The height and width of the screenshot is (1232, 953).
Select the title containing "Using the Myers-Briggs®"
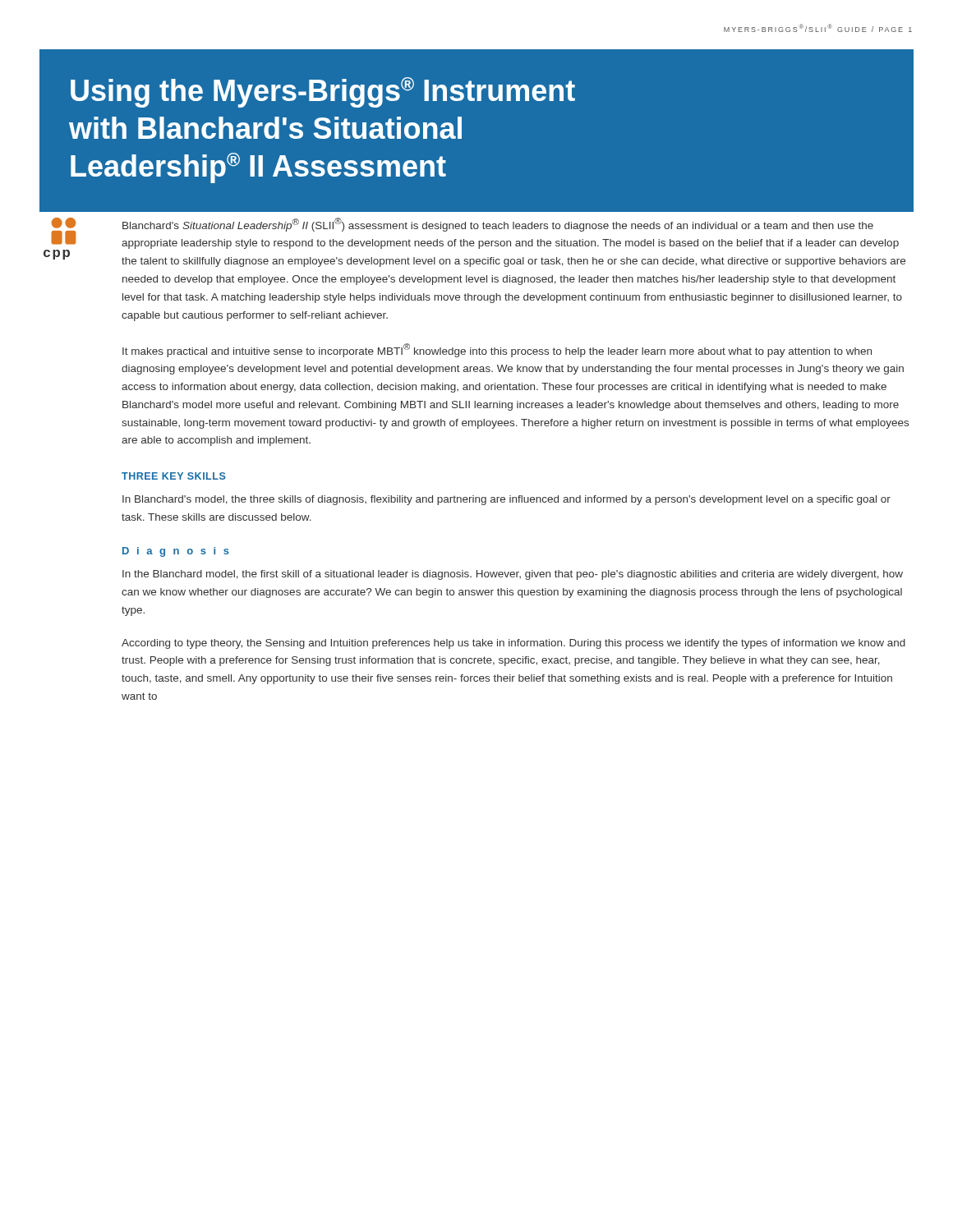tap(476, 129)
